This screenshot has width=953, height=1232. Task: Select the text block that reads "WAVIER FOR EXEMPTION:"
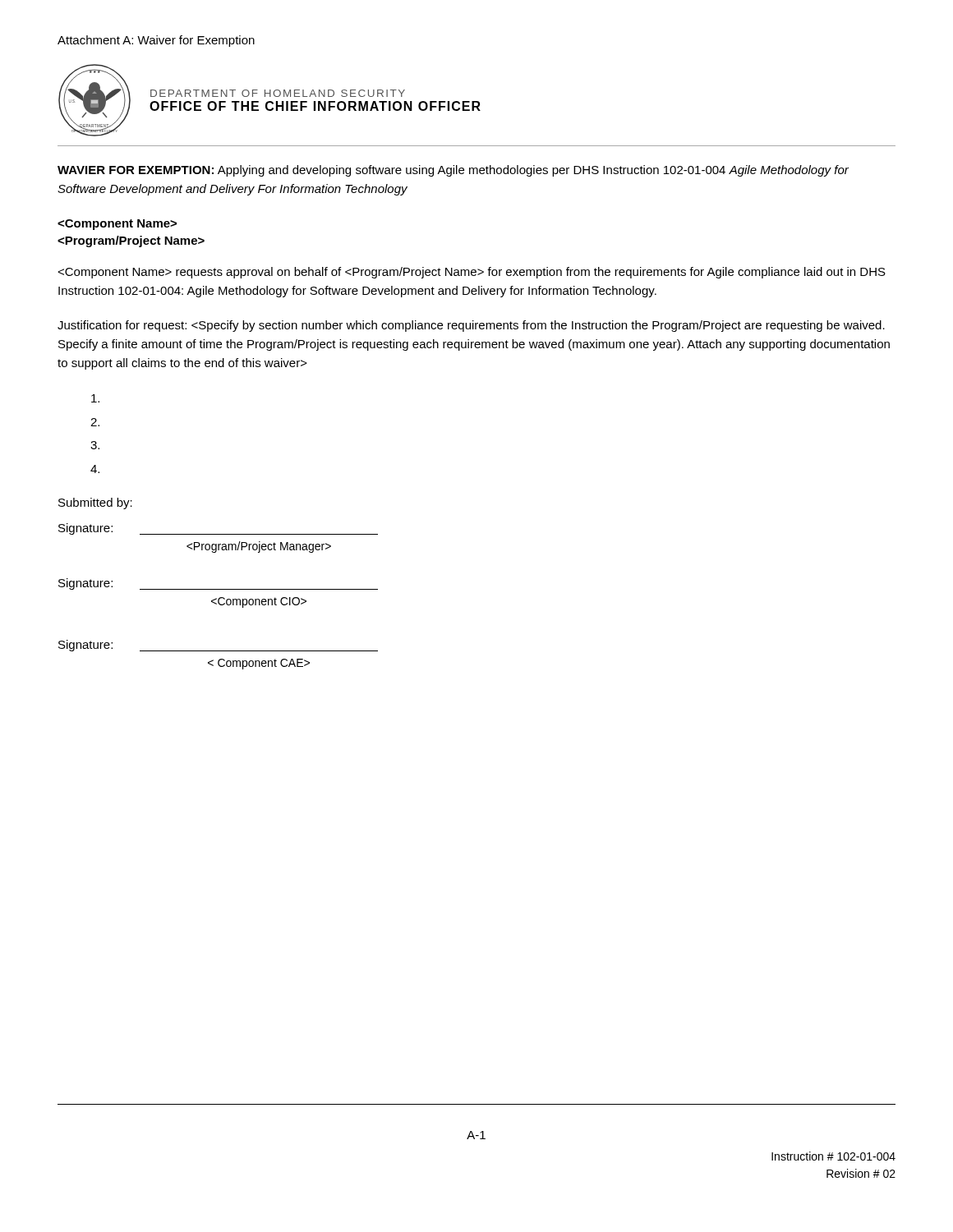[x=453, y=179]
